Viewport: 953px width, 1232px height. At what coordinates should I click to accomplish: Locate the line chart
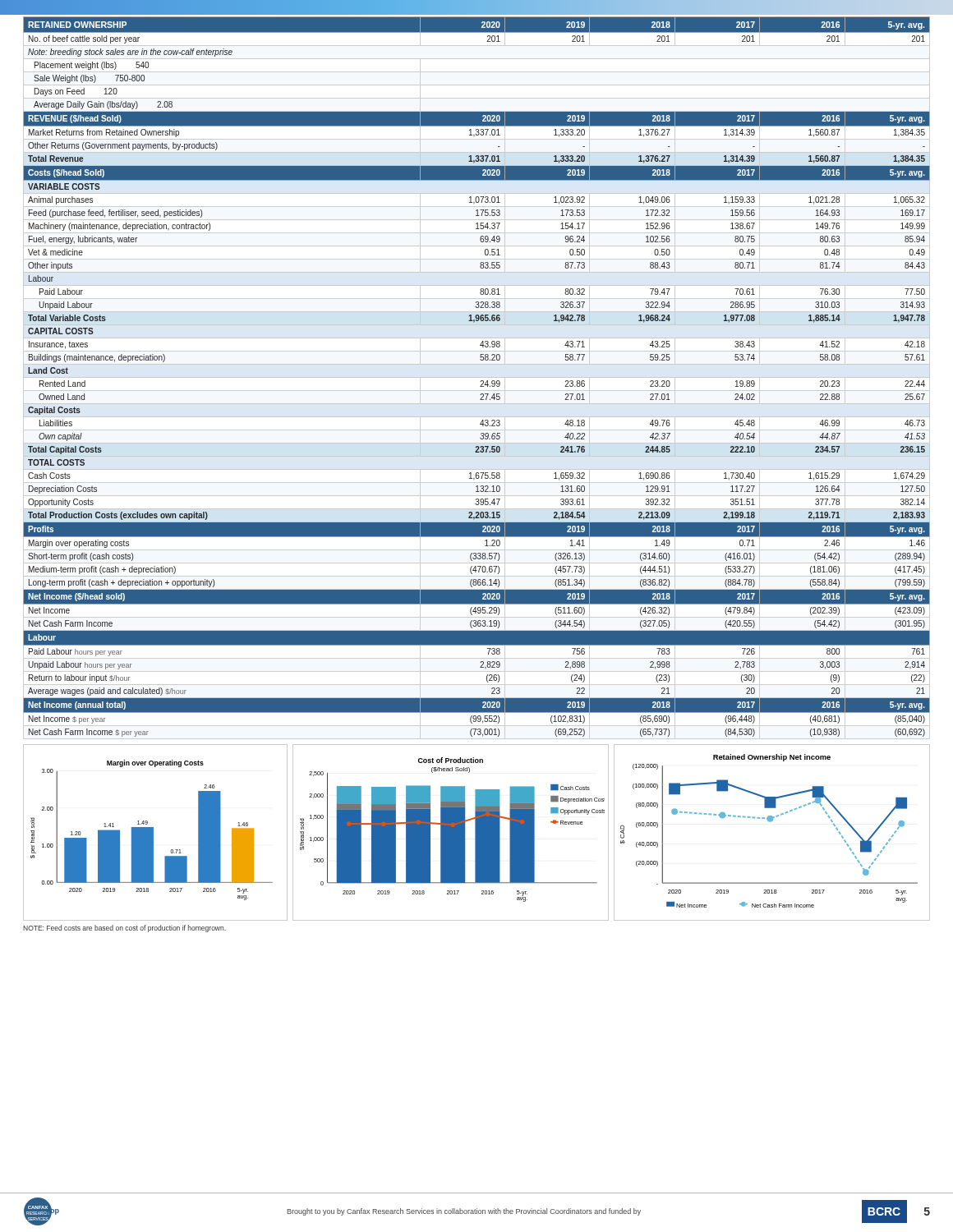pyautogui.click(x=772, y=832)
